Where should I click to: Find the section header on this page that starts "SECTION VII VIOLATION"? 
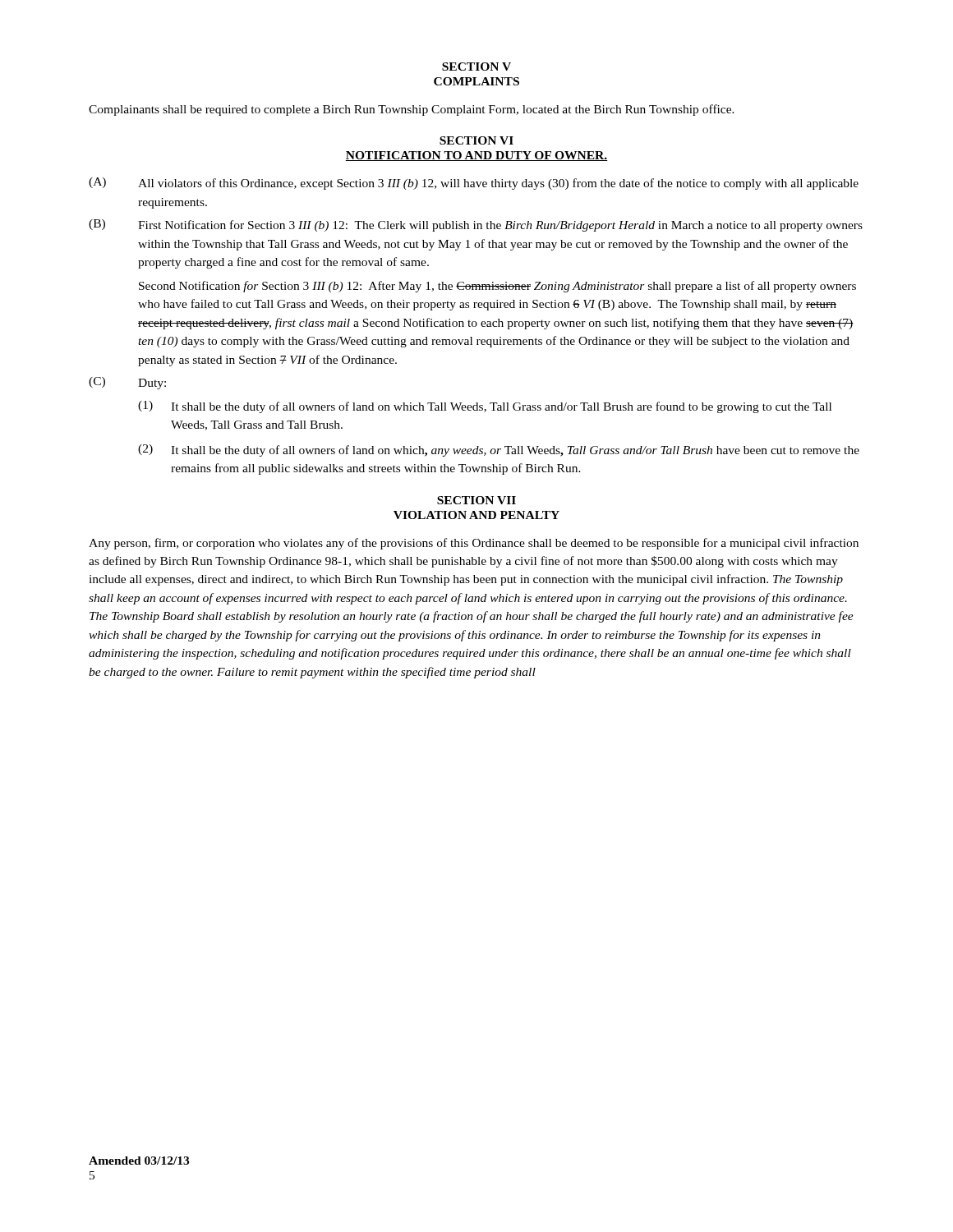(x=476, y=507)
